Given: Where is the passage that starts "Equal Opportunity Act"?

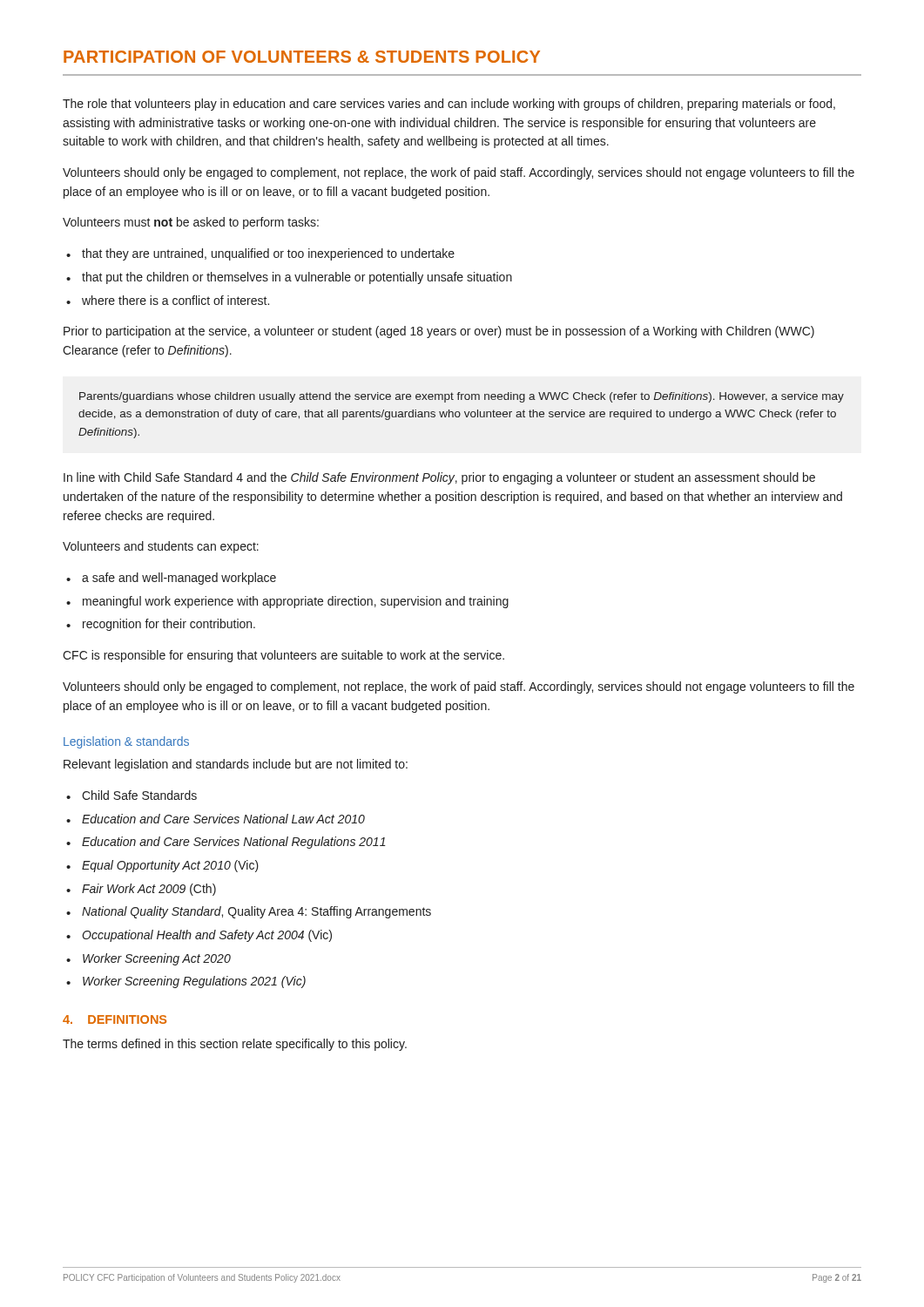Looking at the screenshot, I should click(170, 865).
